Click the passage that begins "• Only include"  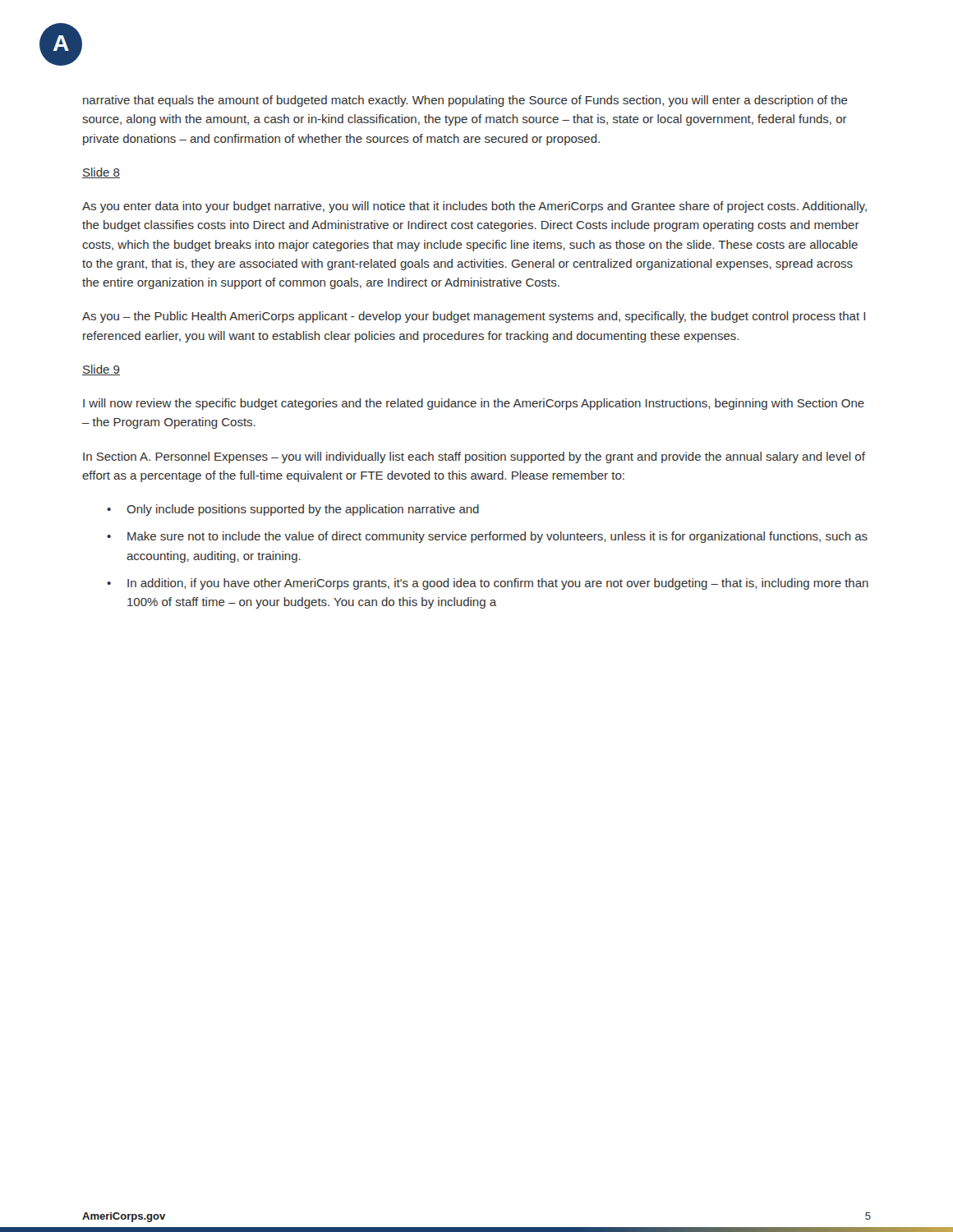[489, 509]
